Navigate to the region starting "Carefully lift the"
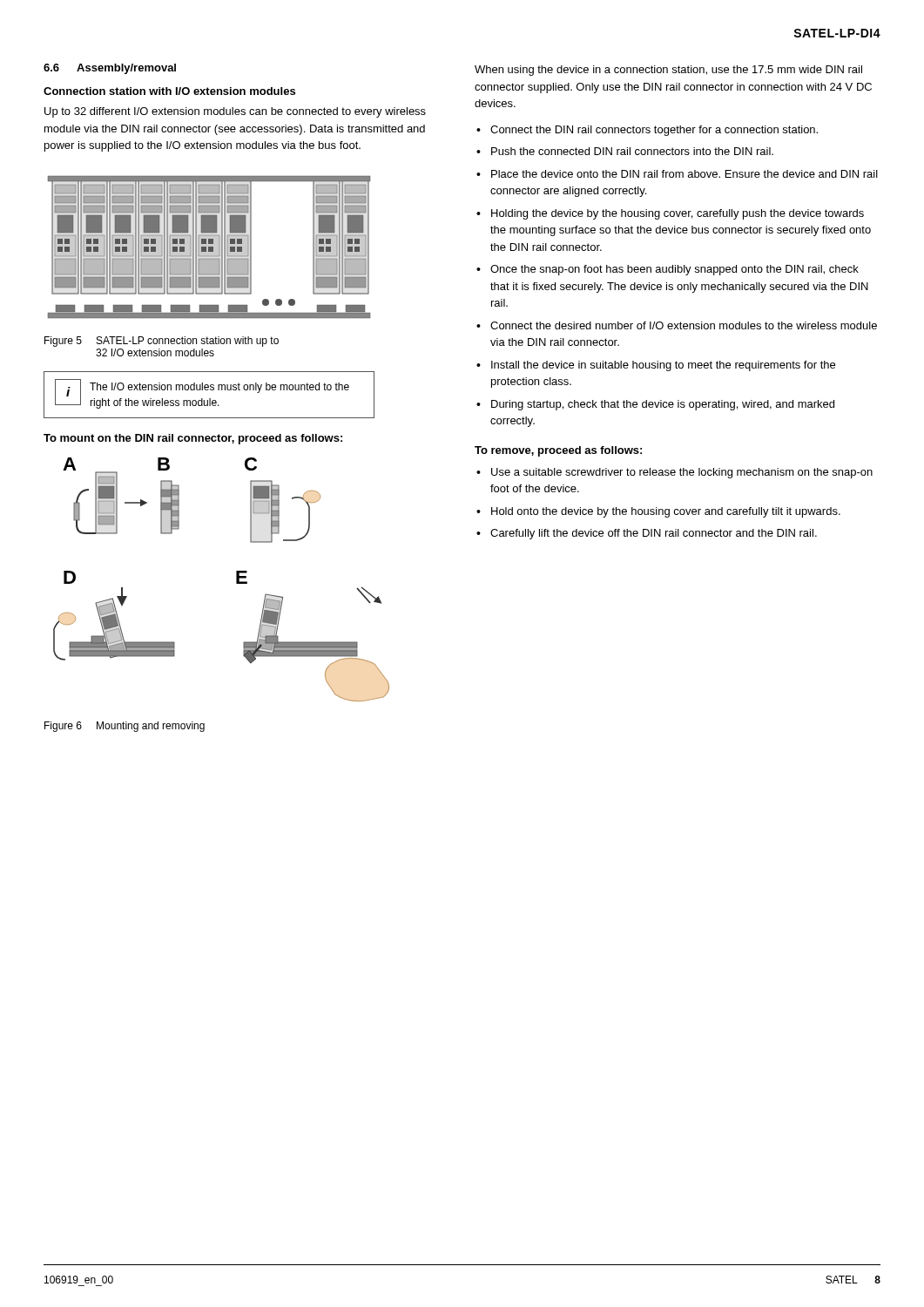Viewport: 924px width, 1307px height. (678, 533)
